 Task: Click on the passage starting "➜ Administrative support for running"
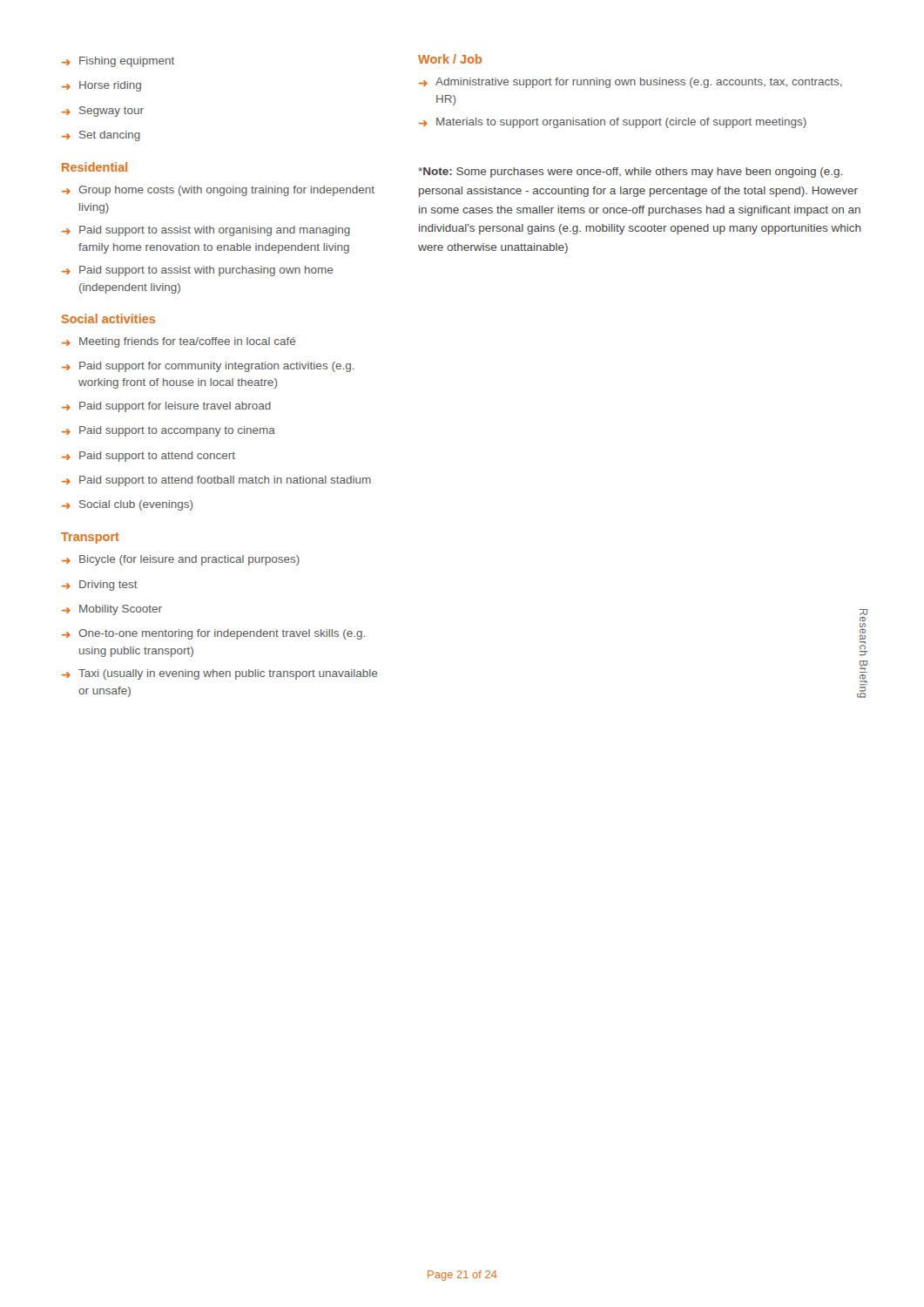point(641,90)
